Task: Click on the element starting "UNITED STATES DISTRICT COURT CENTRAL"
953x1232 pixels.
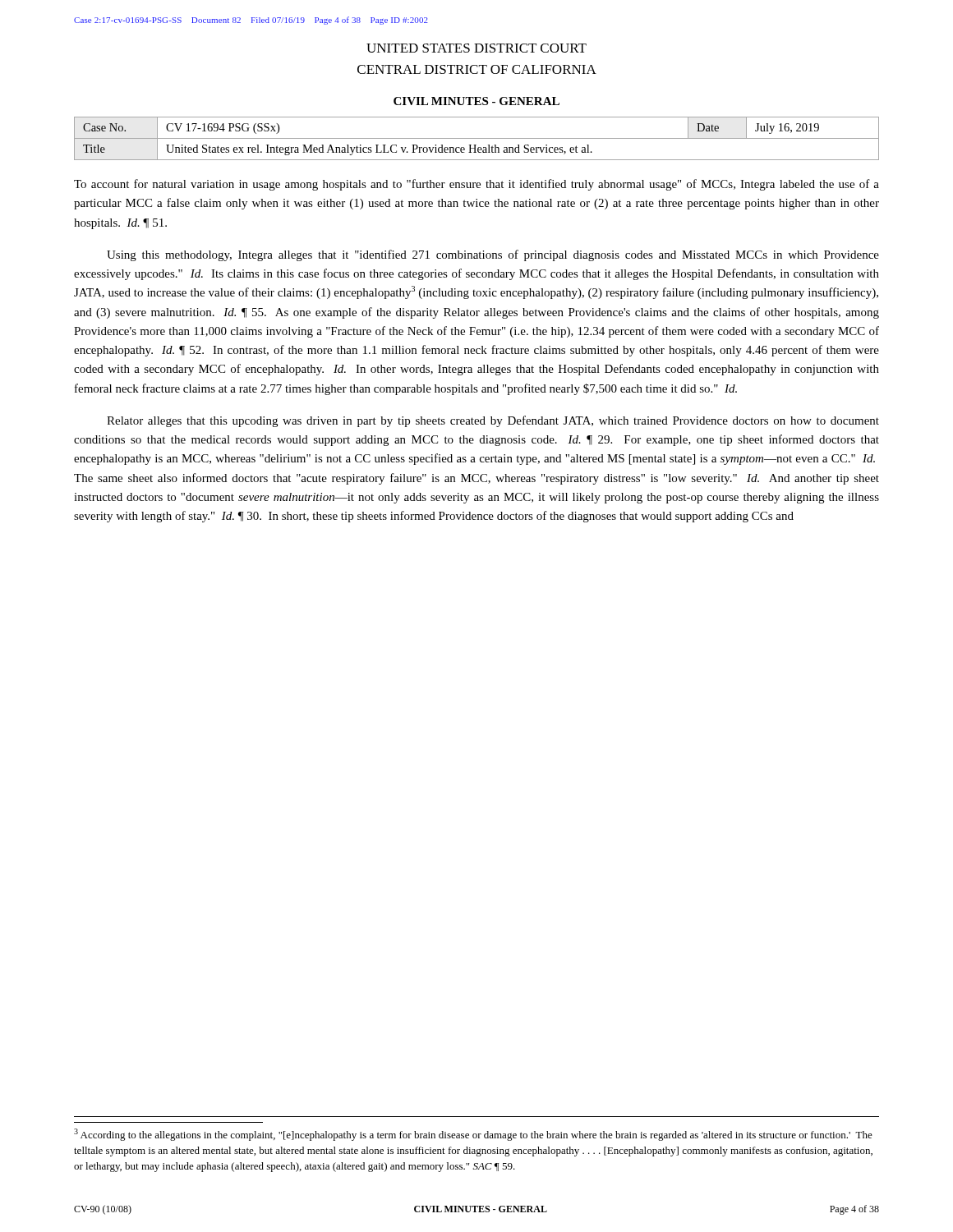Action: [476, 59]
